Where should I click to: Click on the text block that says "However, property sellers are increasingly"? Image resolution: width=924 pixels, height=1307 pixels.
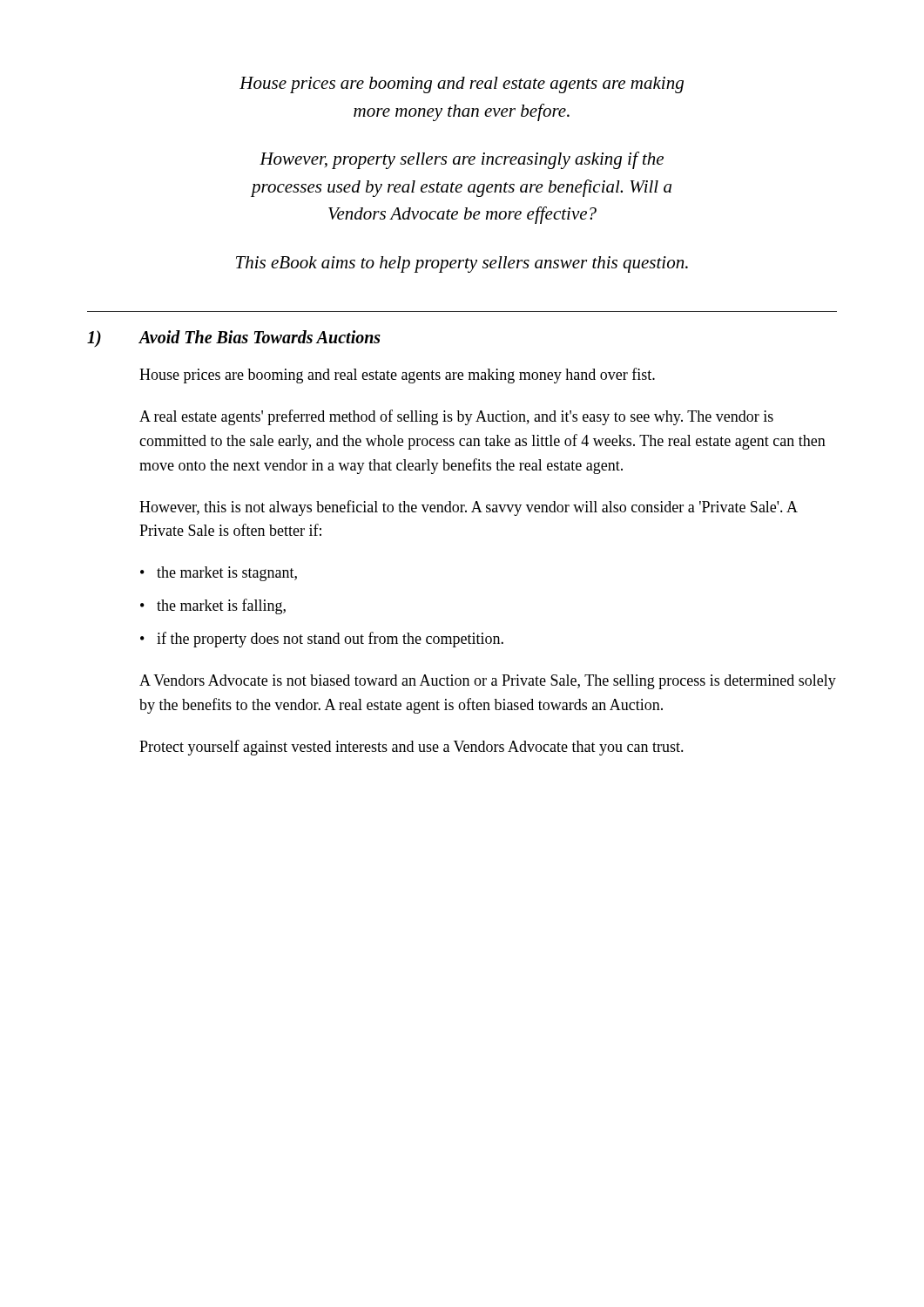pyautogui.click(x=462, y=187)
